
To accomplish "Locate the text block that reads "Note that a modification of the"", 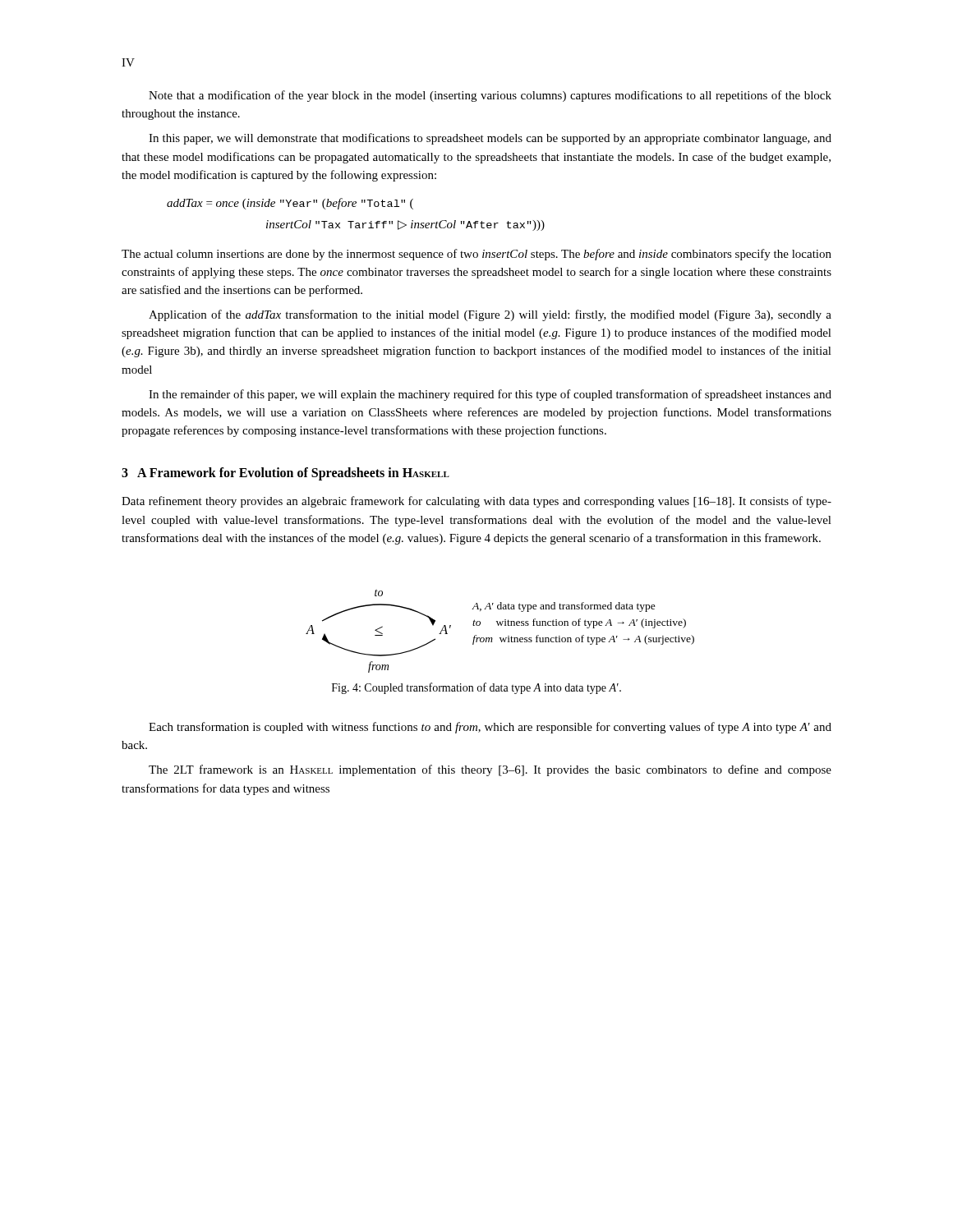I will (476, 104).
